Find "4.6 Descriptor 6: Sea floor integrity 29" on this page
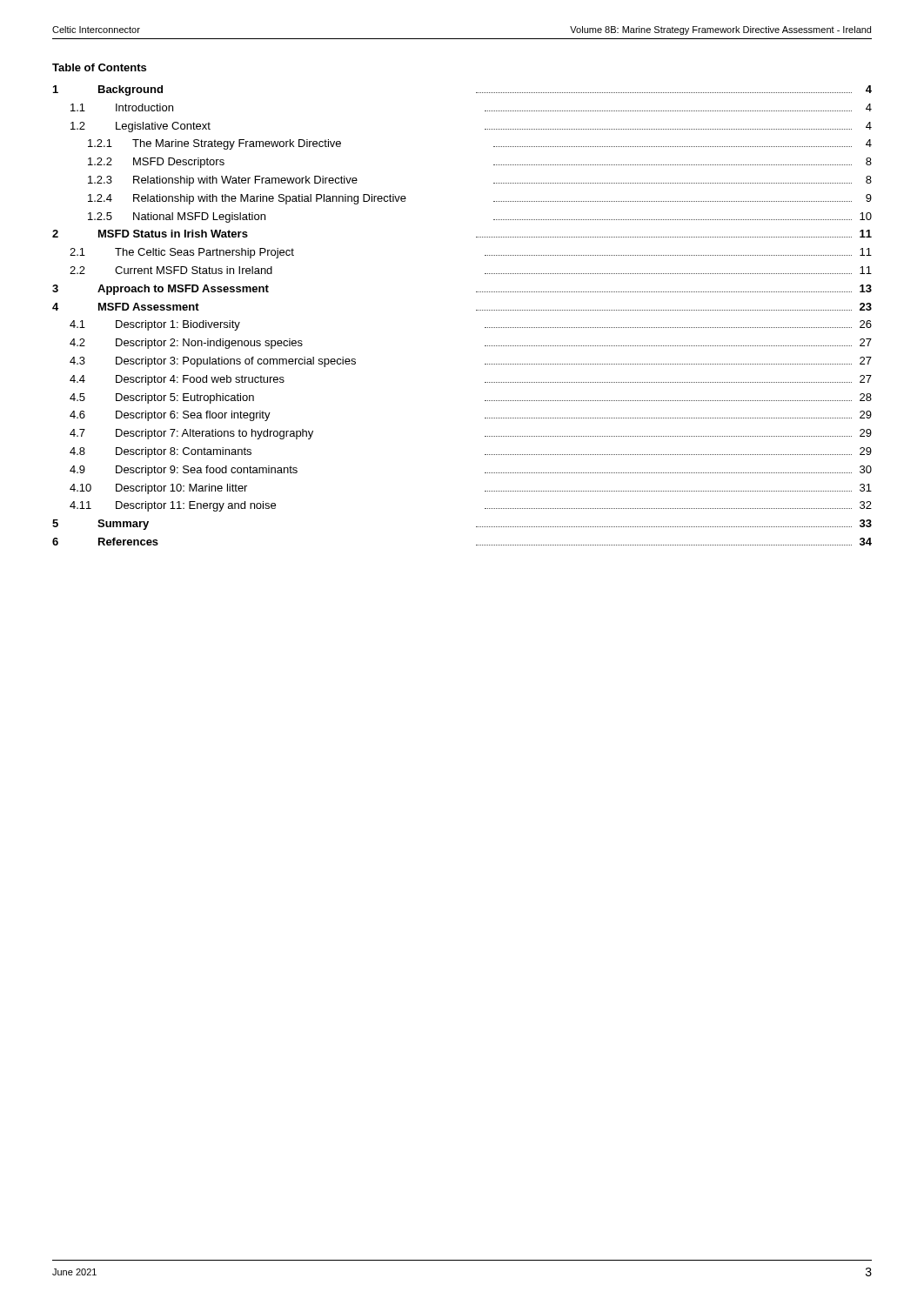 click(x=189, y=416)
